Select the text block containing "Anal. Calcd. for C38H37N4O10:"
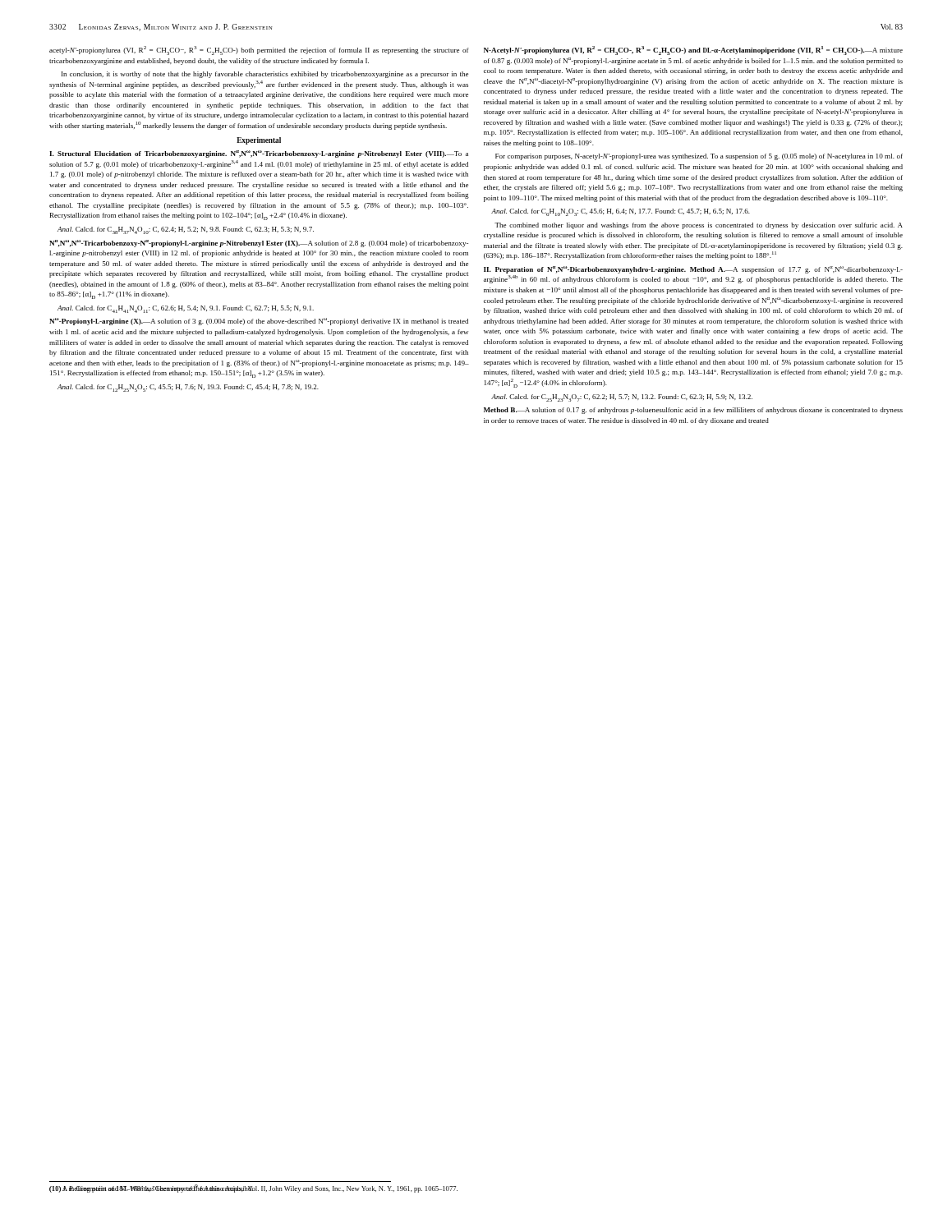Image resolution: width=952 pixels, height=1232 pixels. [263, 229]
